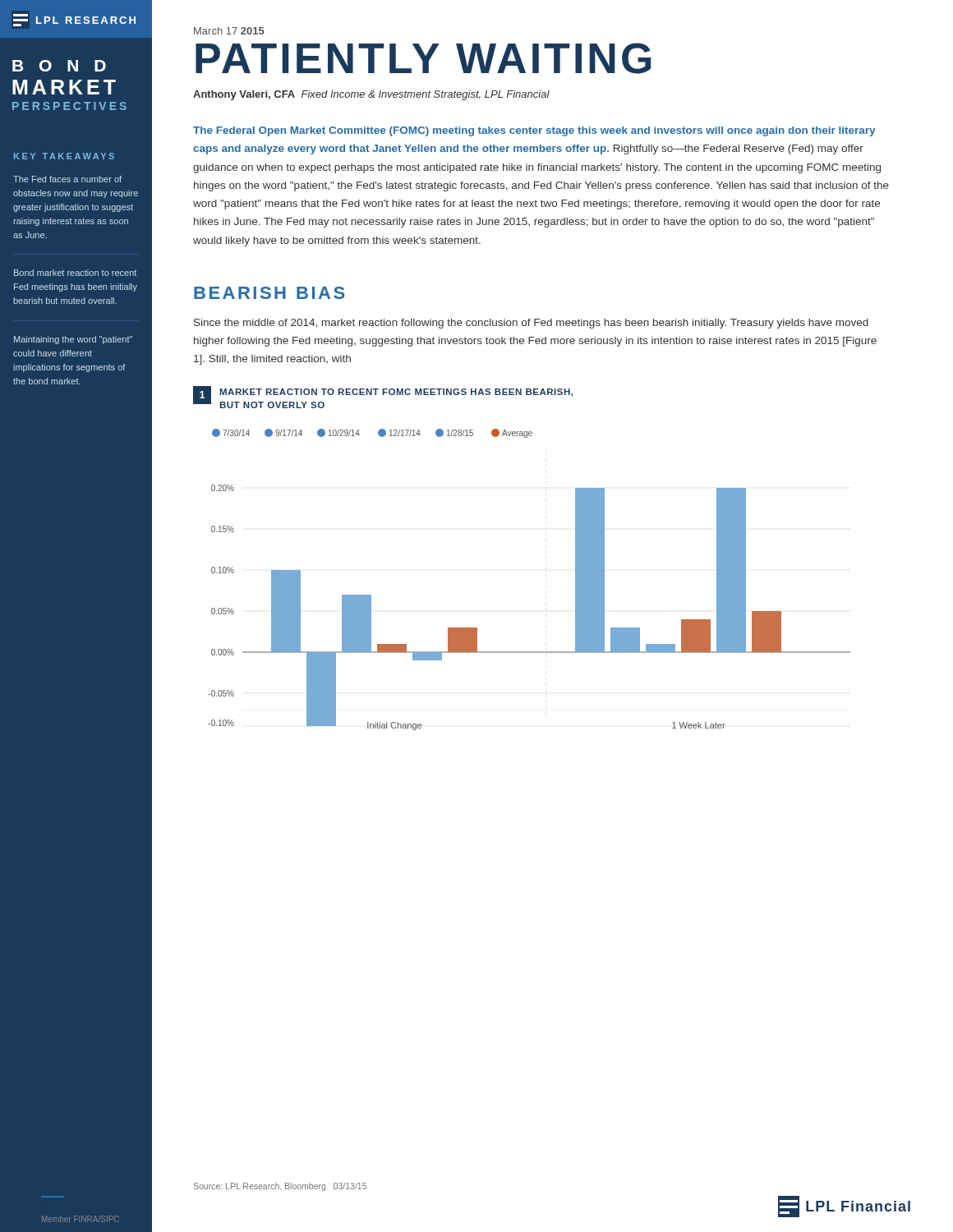
Task: Select the title that says "PATIENTLY WAITING"
Action: 424,58
